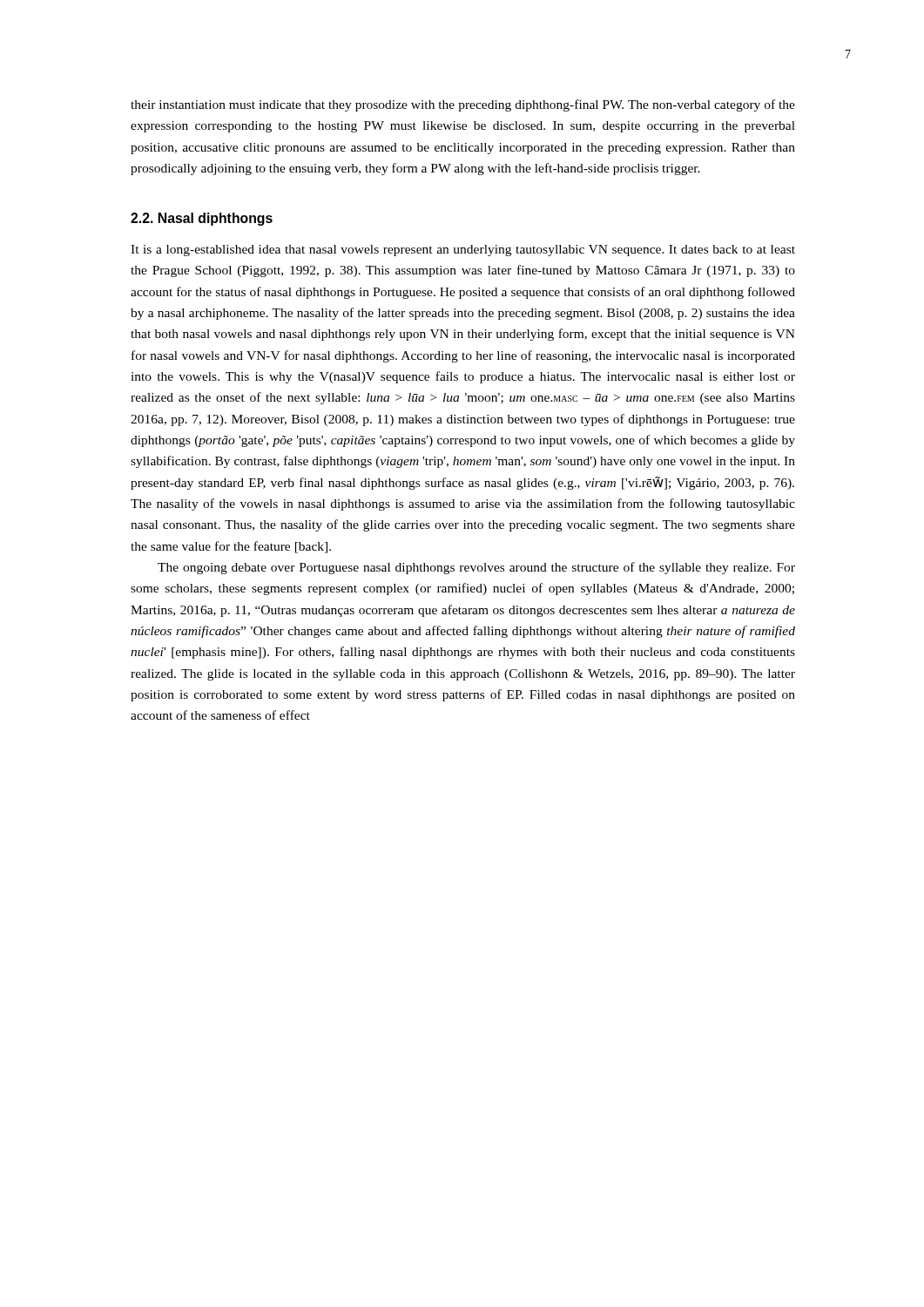Click on the region starting "The ongoing debate over Portuguese nasal diphthongs"
Viewport: 924px width, 1307px height.
(x=463, y=642)
